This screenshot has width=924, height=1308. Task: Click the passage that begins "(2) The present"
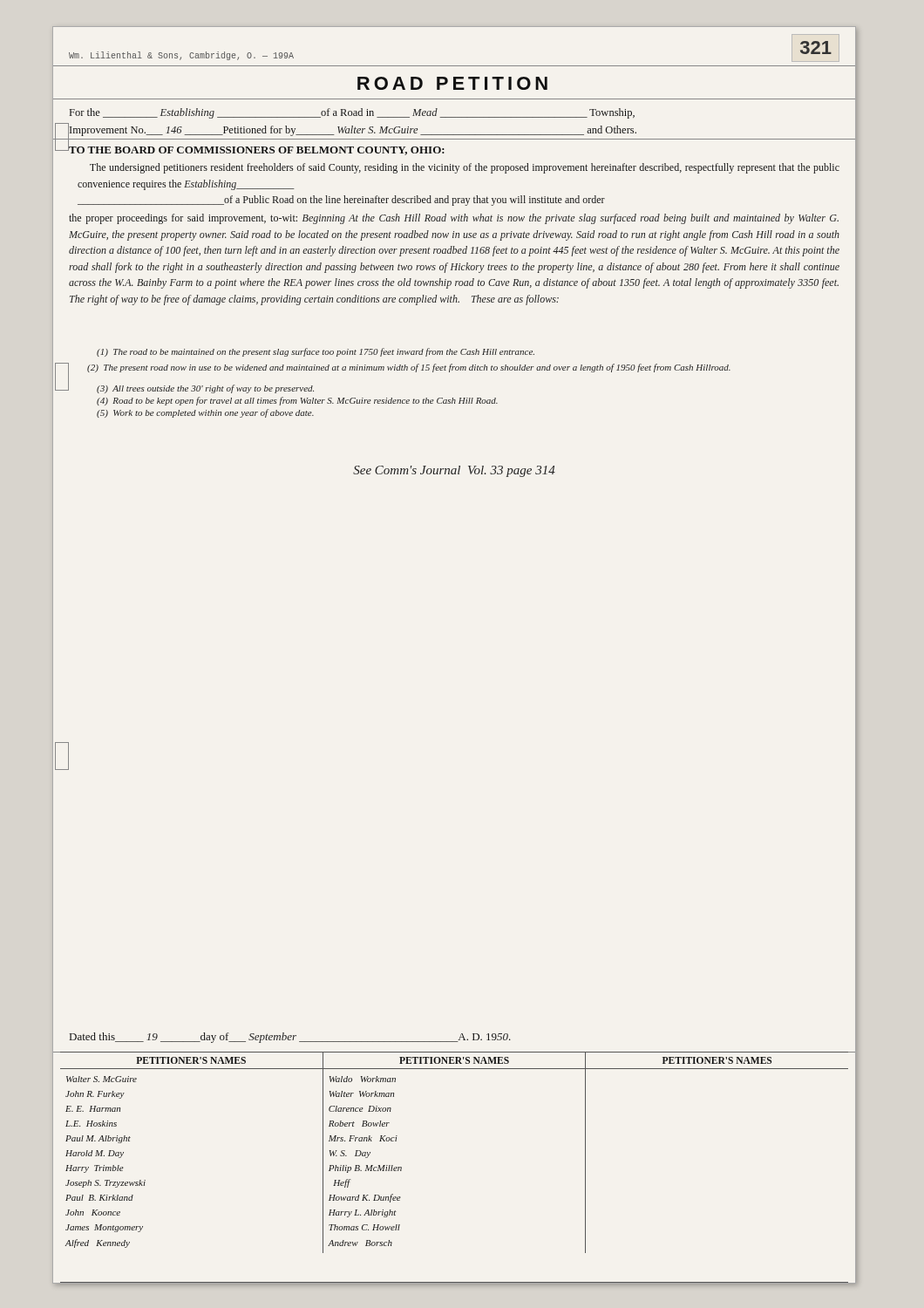404,367
